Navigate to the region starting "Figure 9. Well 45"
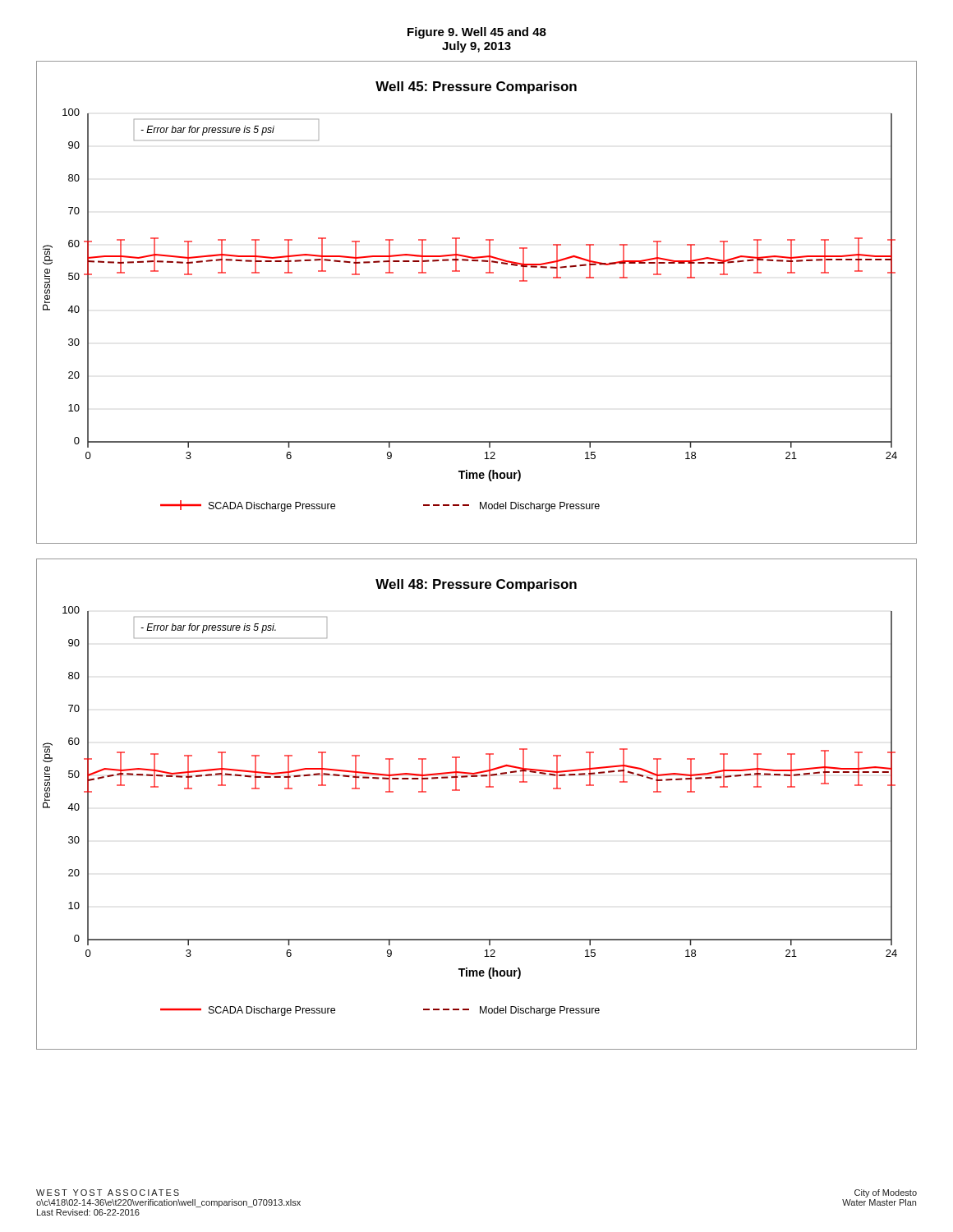This screenshot has width=953, height=1232. point(476,39)
